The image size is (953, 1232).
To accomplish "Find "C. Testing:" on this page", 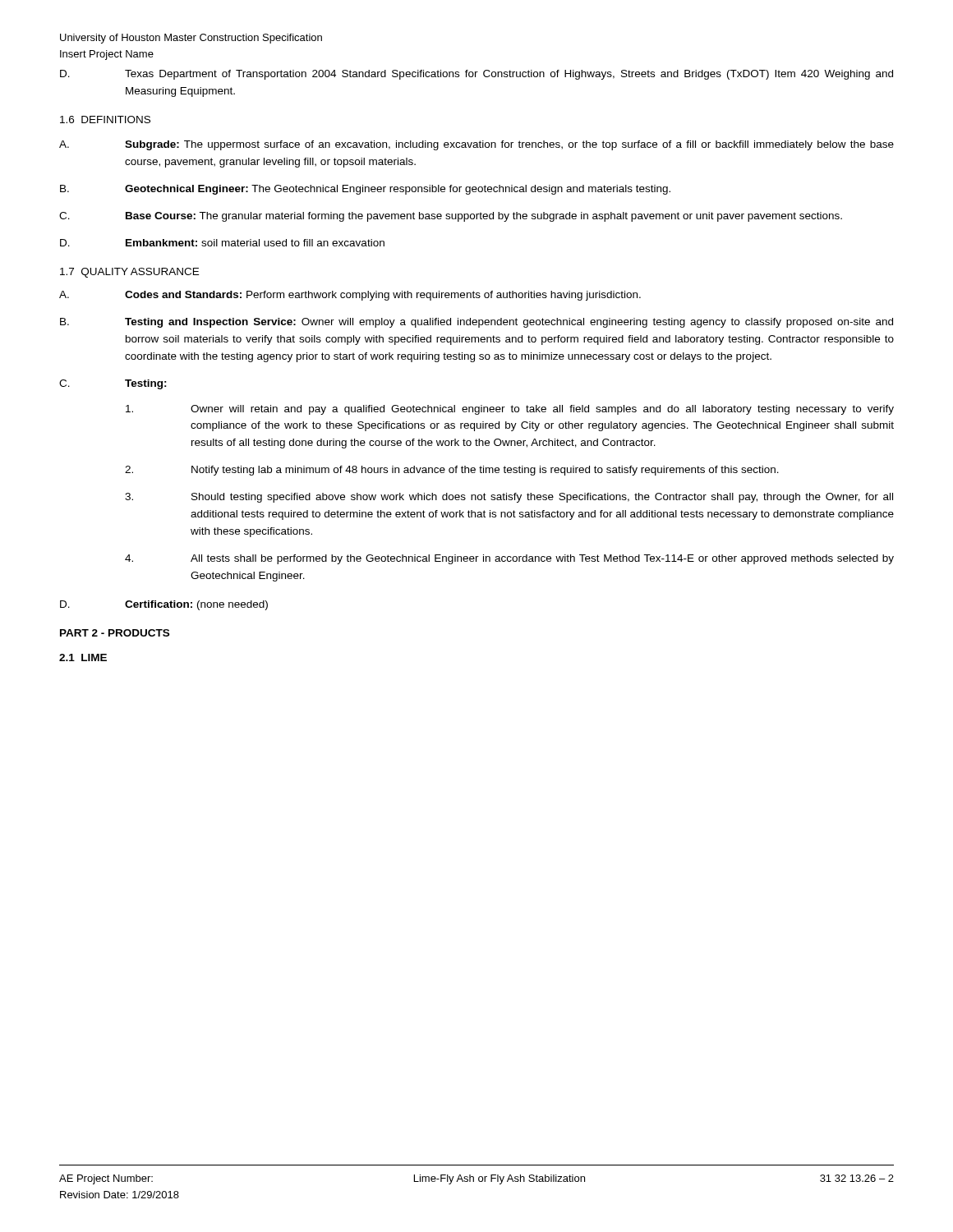I will (62, 386).
